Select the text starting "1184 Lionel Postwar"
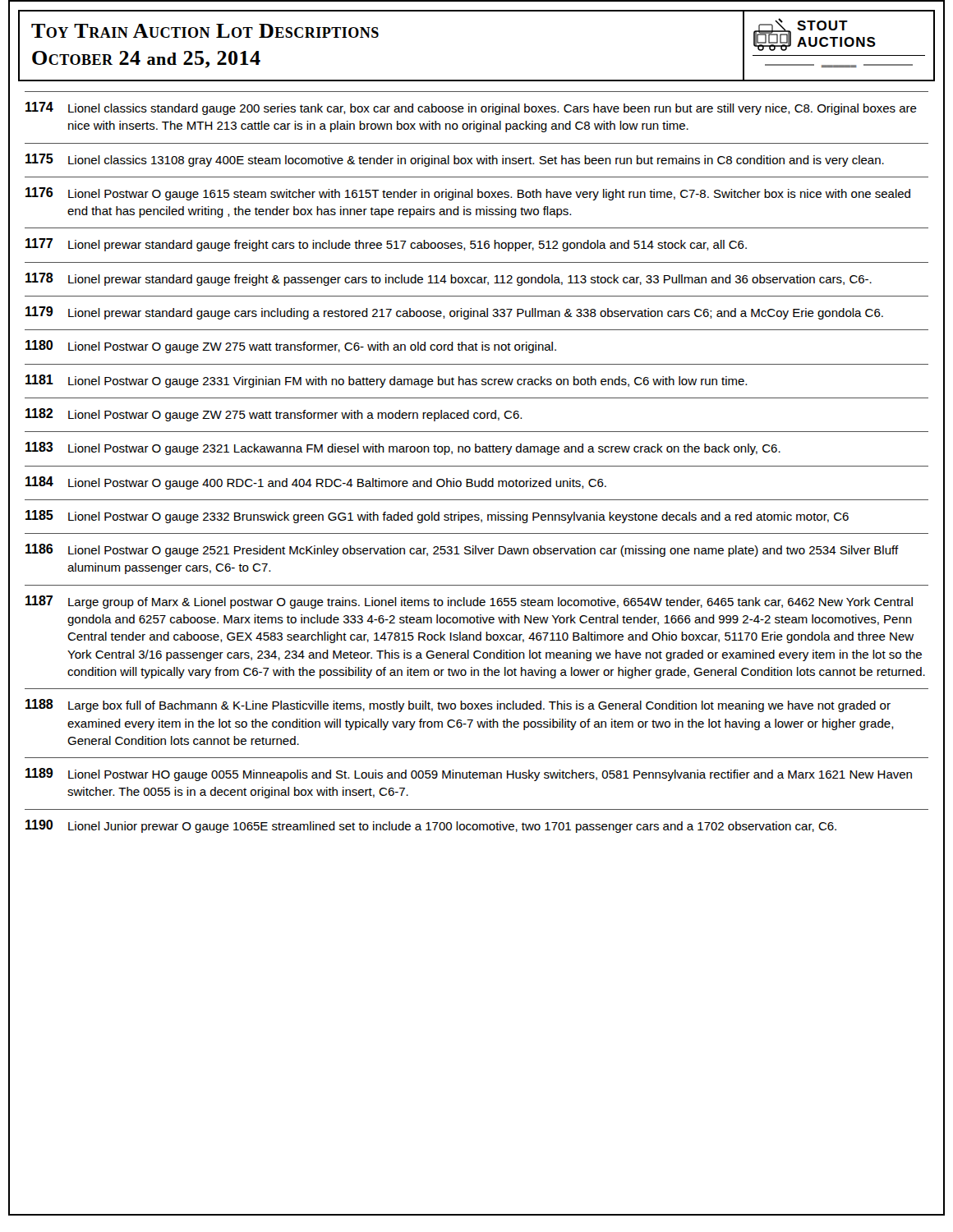Screen dimensions: 1232x953 click(480, 482)
